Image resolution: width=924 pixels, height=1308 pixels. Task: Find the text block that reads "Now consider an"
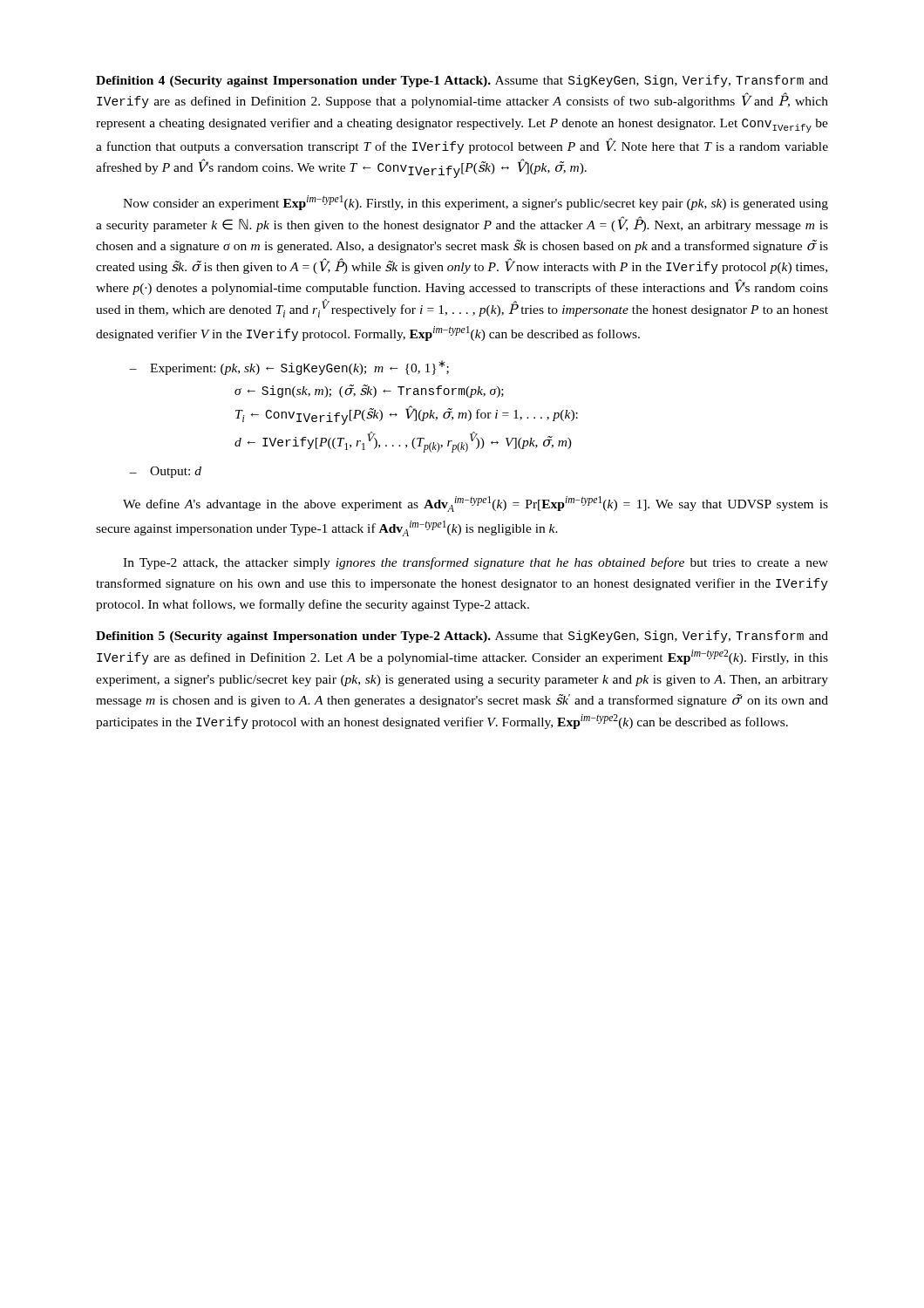pos(462,269)
